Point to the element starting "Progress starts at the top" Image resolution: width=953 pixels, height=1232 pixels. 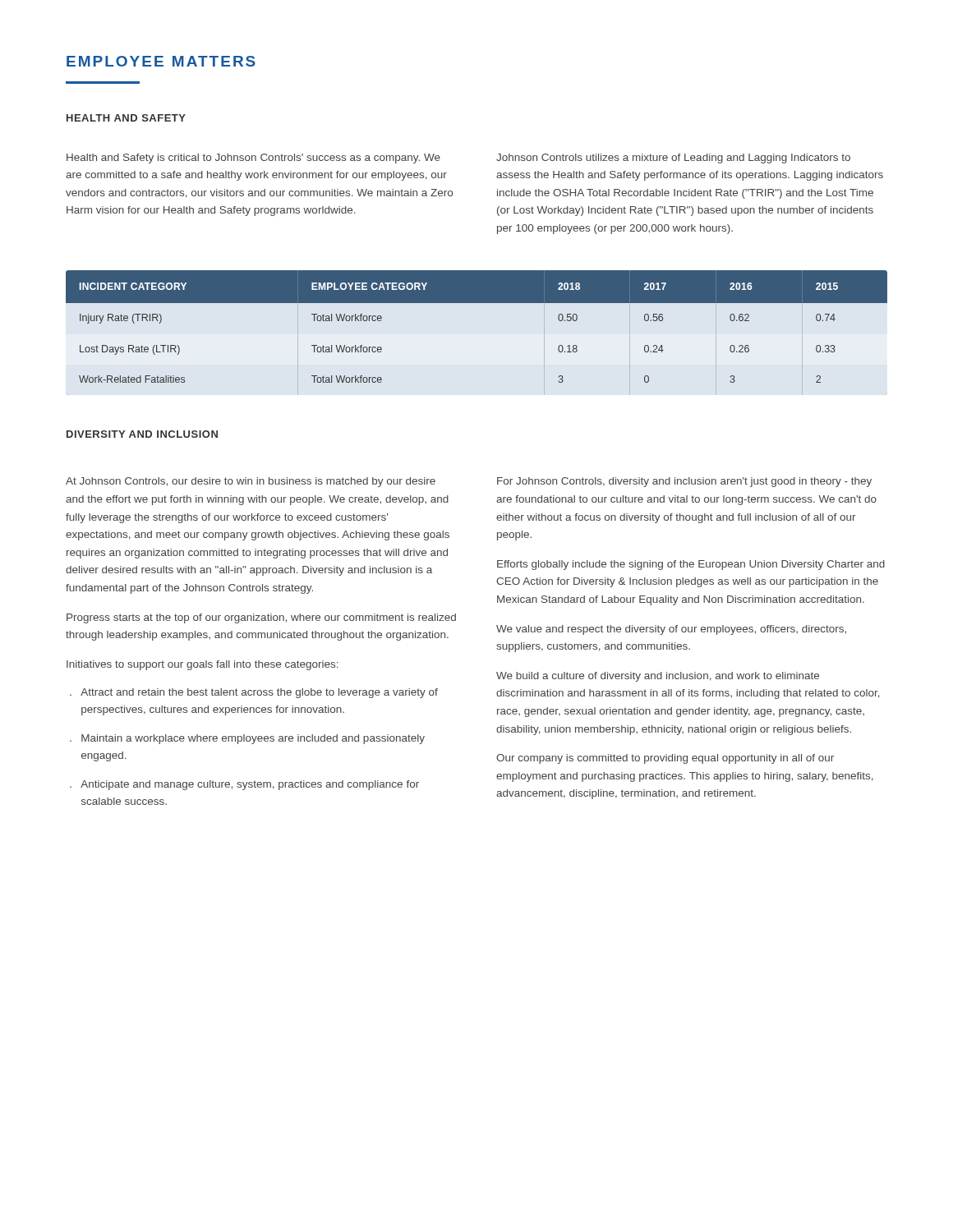point(261,626)
